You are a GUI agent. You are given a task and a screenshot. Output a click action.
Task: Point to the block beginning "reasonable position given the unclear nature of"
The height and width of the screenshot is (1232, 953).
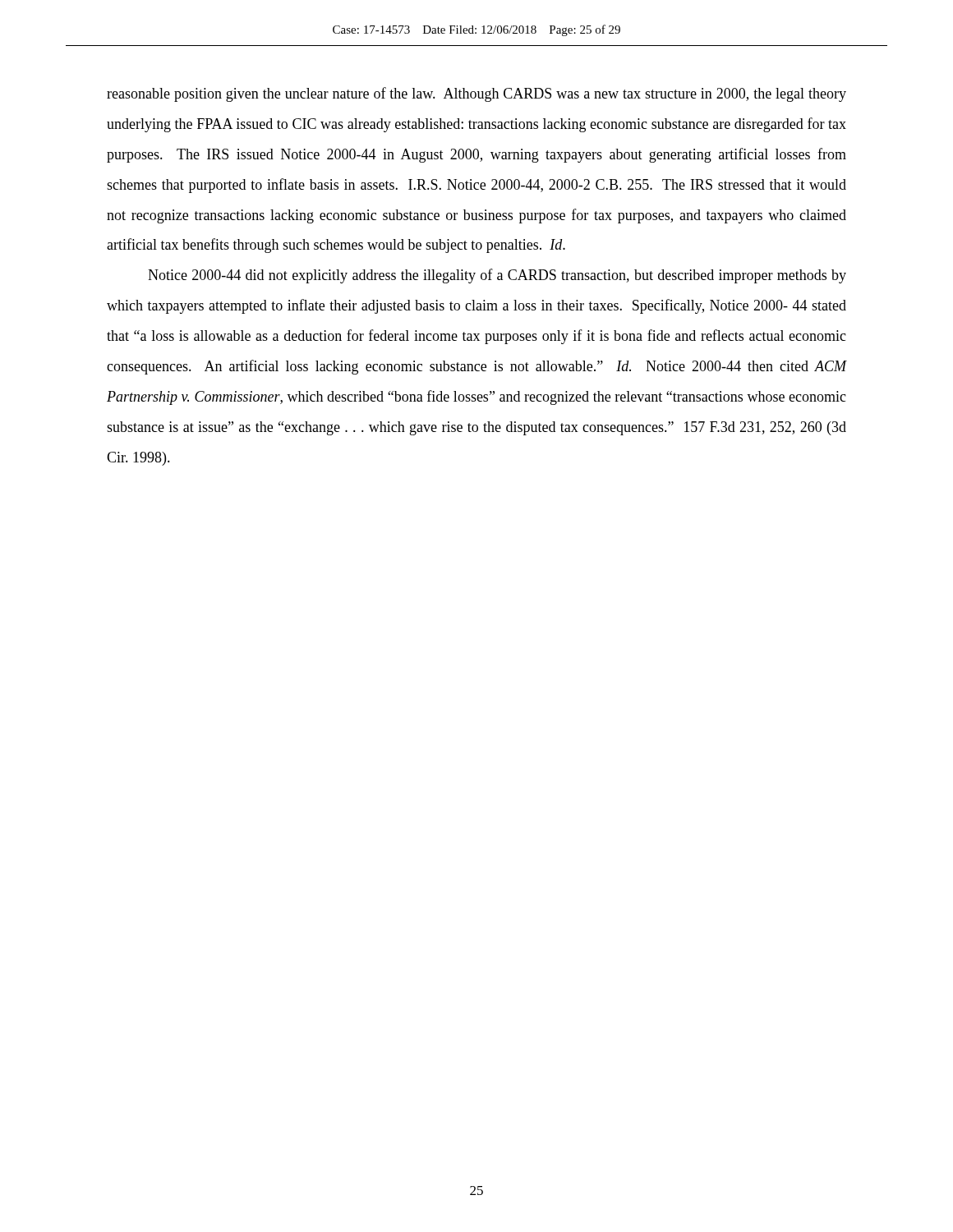tap(476, 169)
